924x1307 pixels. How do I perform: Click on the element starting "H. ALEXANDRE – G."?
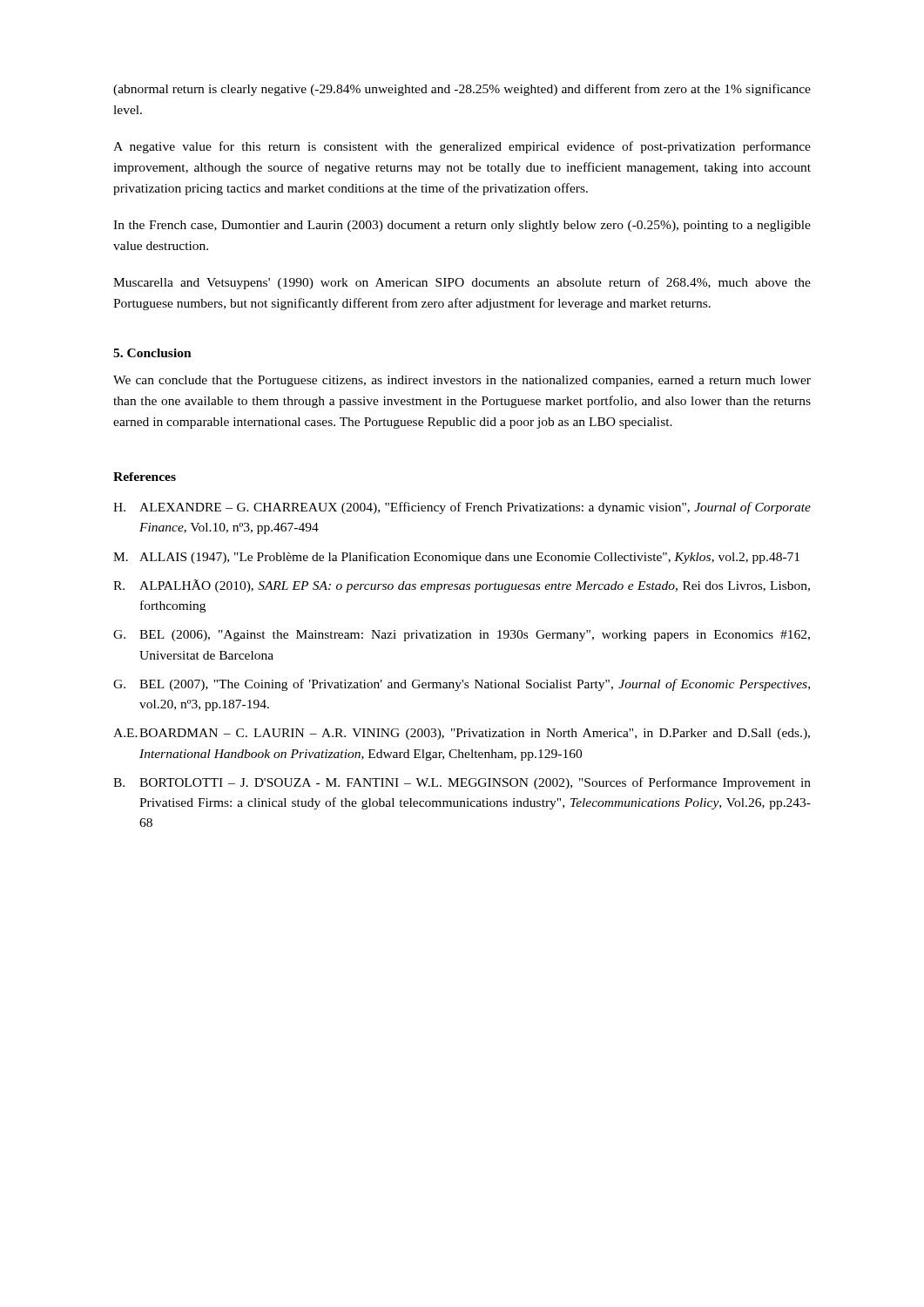coord(462,517)
